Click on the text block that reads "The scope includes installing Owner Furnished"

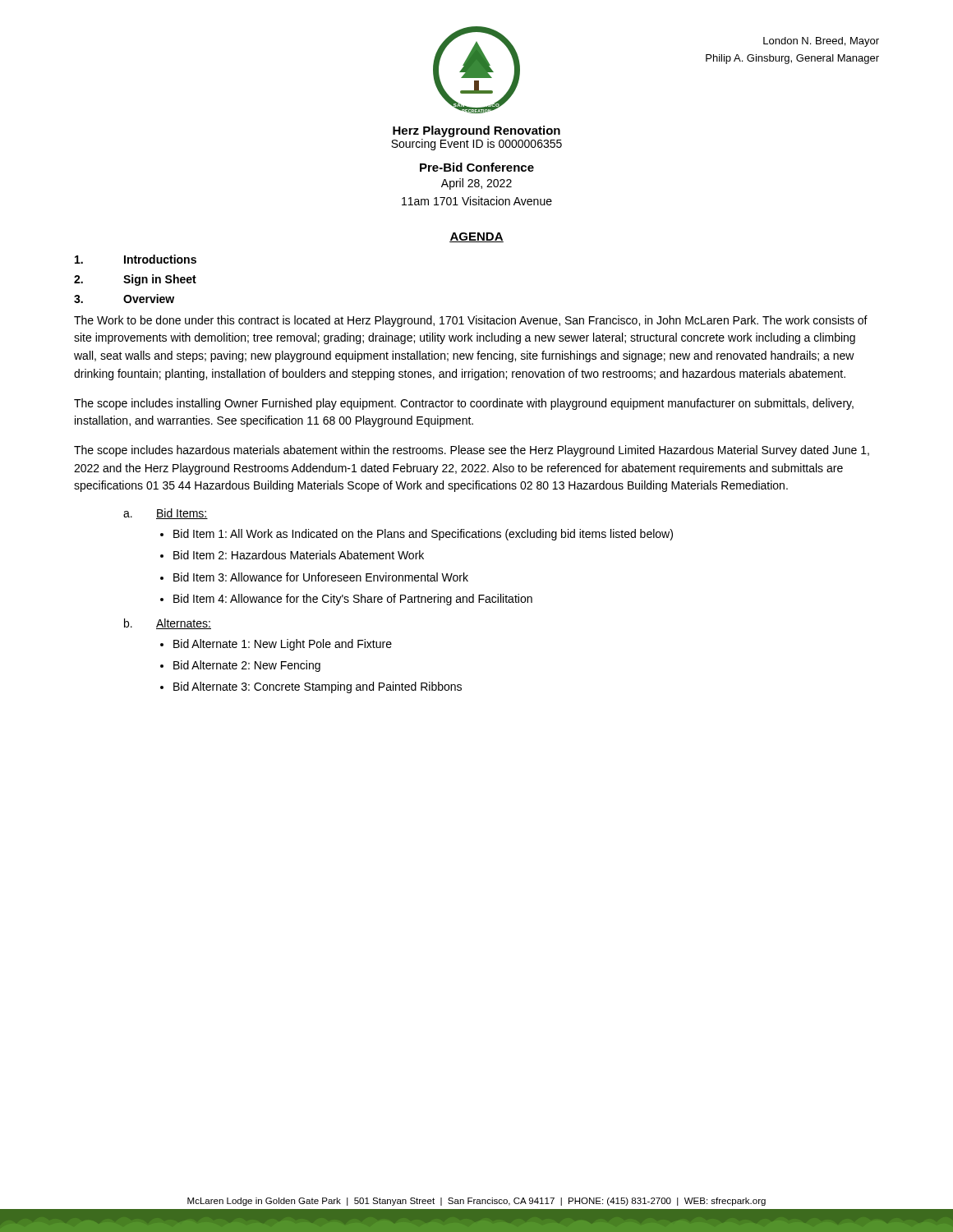pyautogui.click(x=464, y=412)
